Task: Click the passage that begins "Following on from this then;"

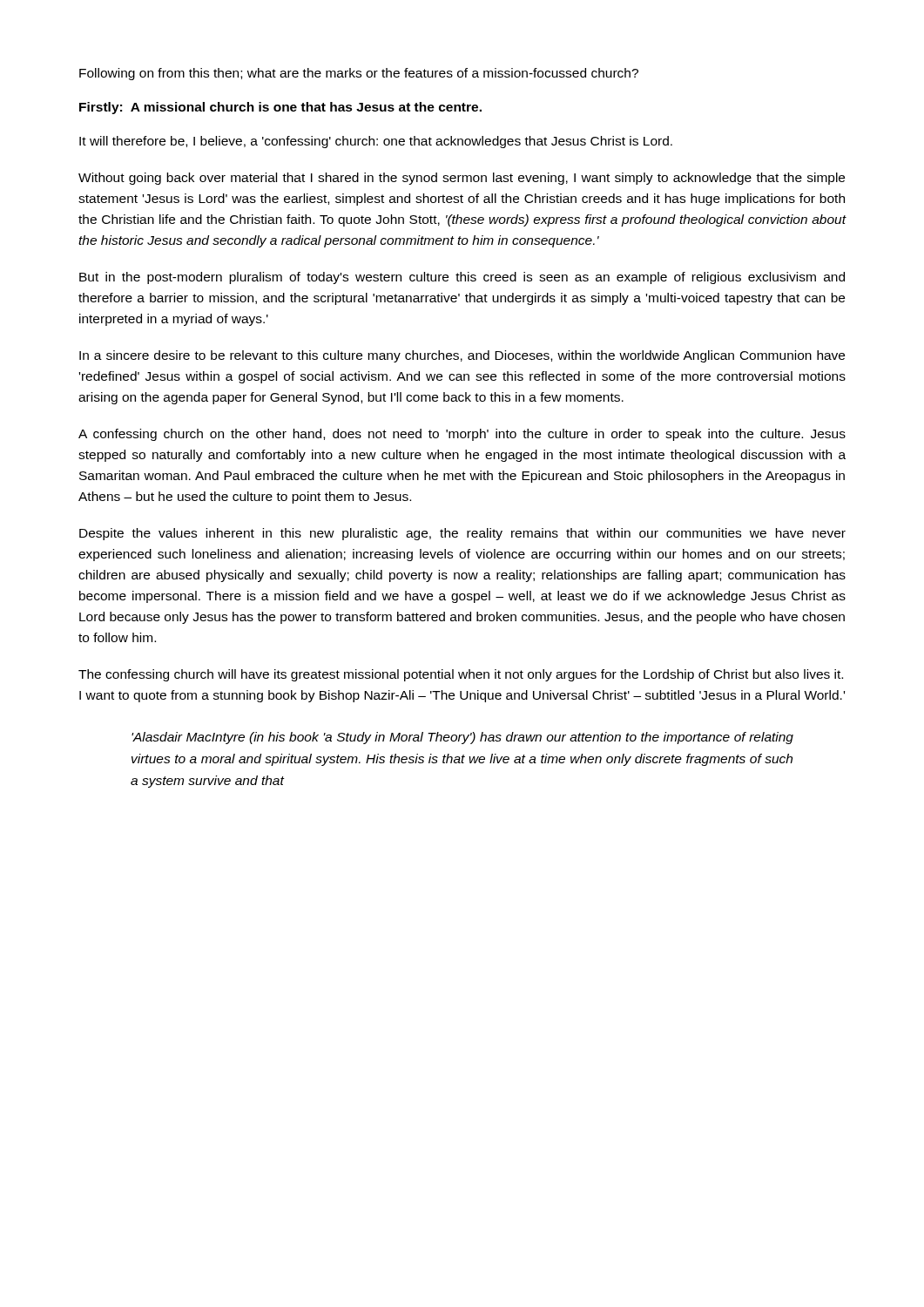Action: pyautogui.click(x=359, y=73)
